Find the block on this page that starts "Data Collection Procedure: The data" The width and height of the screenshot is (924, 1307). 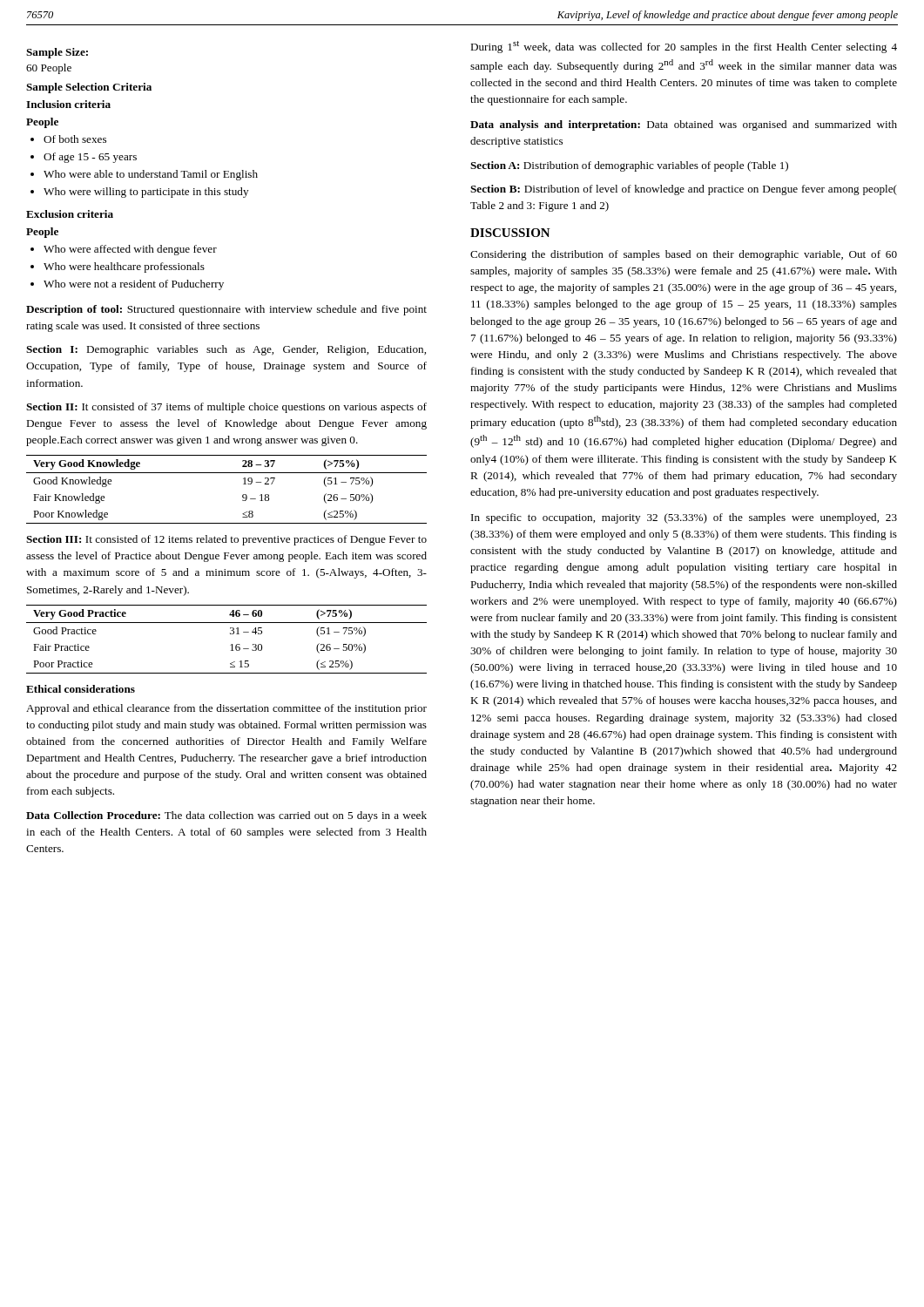(226, 831)
